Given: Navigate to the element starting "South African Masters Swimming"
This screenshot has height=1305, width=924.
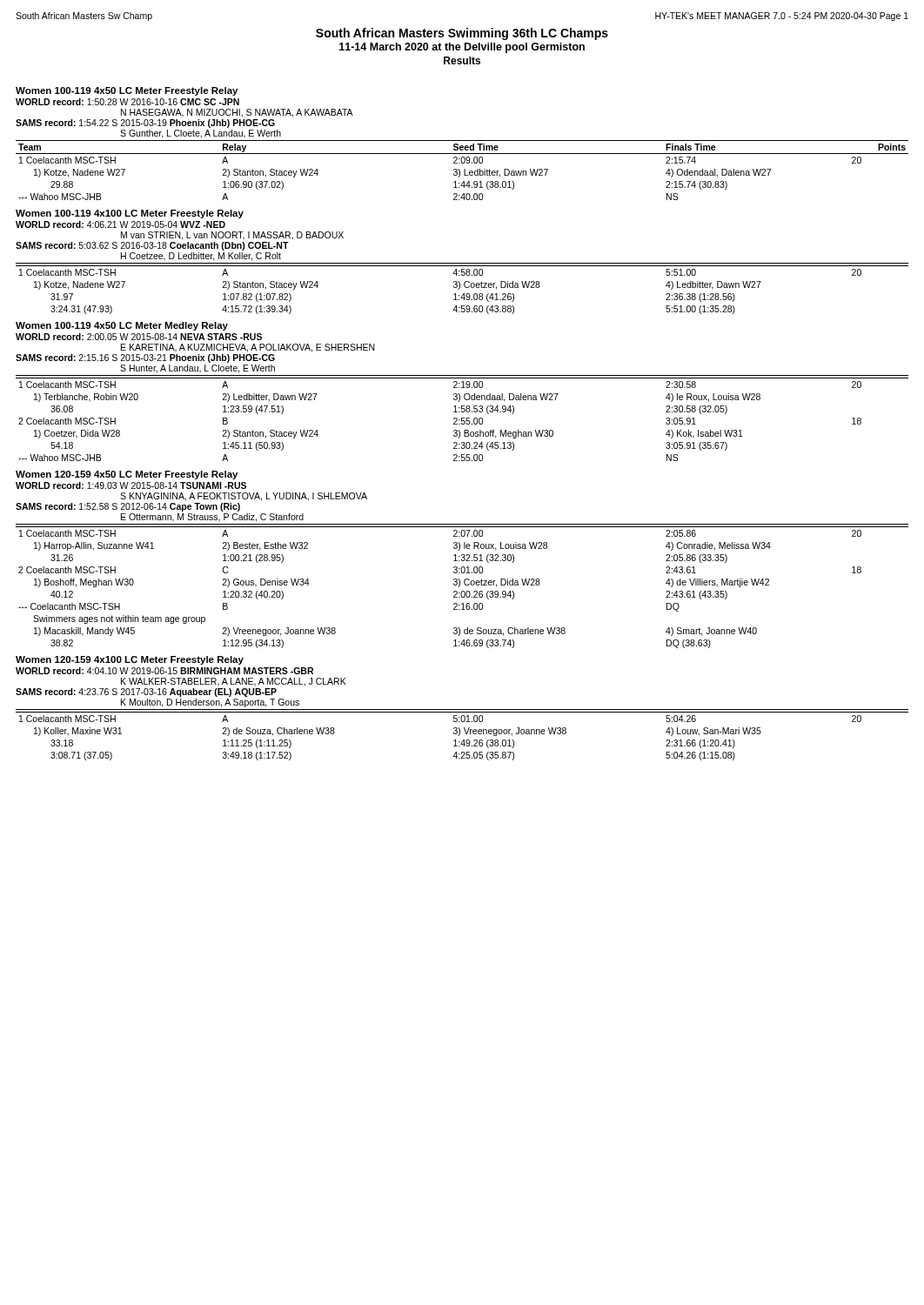Looking at the screenshot, I should [462, 33].
